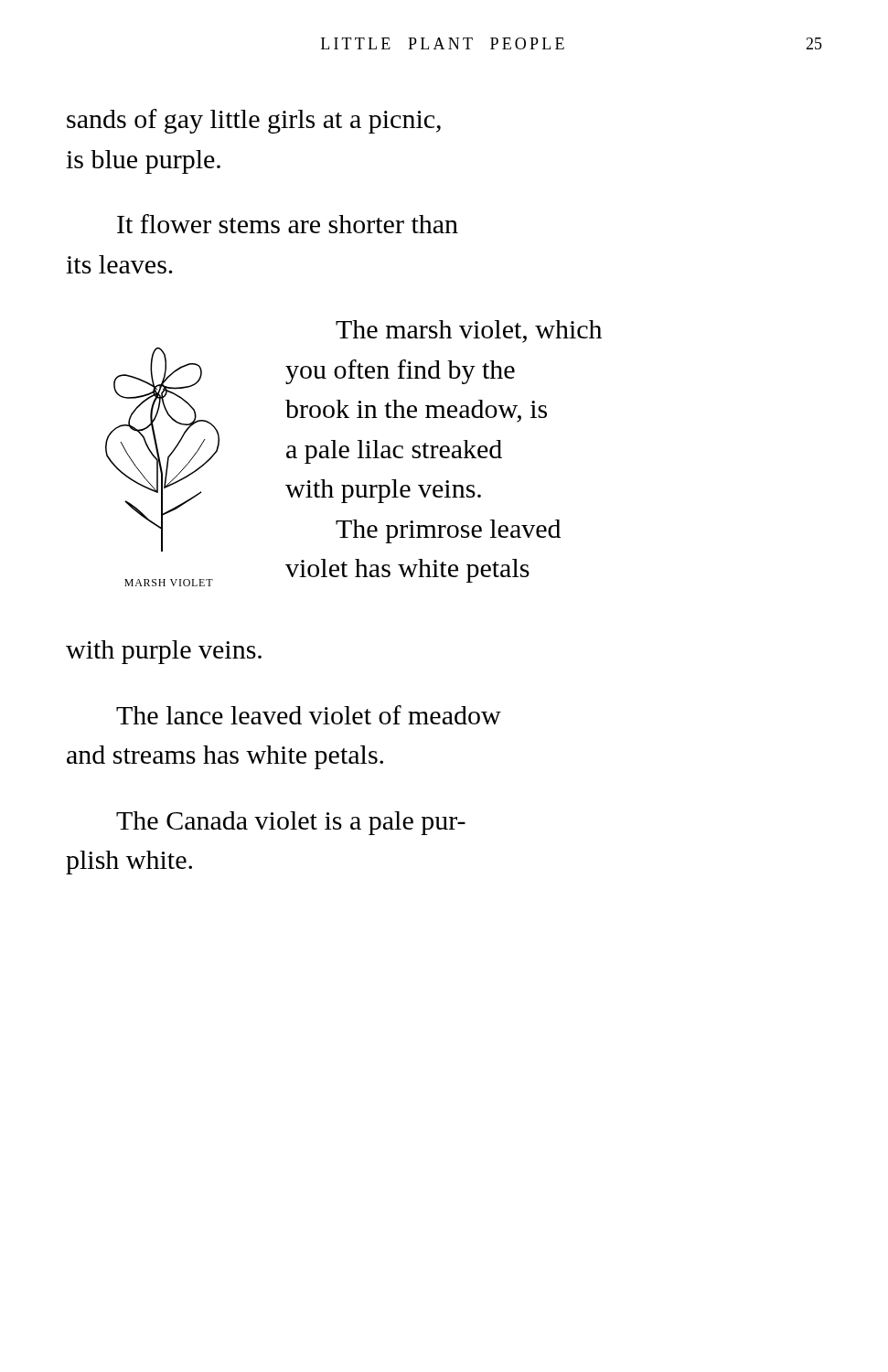Find the text block starting "The lance leaved violet"
The width and height of the screenshot is (888, 1372).
(x=283, y=734)
